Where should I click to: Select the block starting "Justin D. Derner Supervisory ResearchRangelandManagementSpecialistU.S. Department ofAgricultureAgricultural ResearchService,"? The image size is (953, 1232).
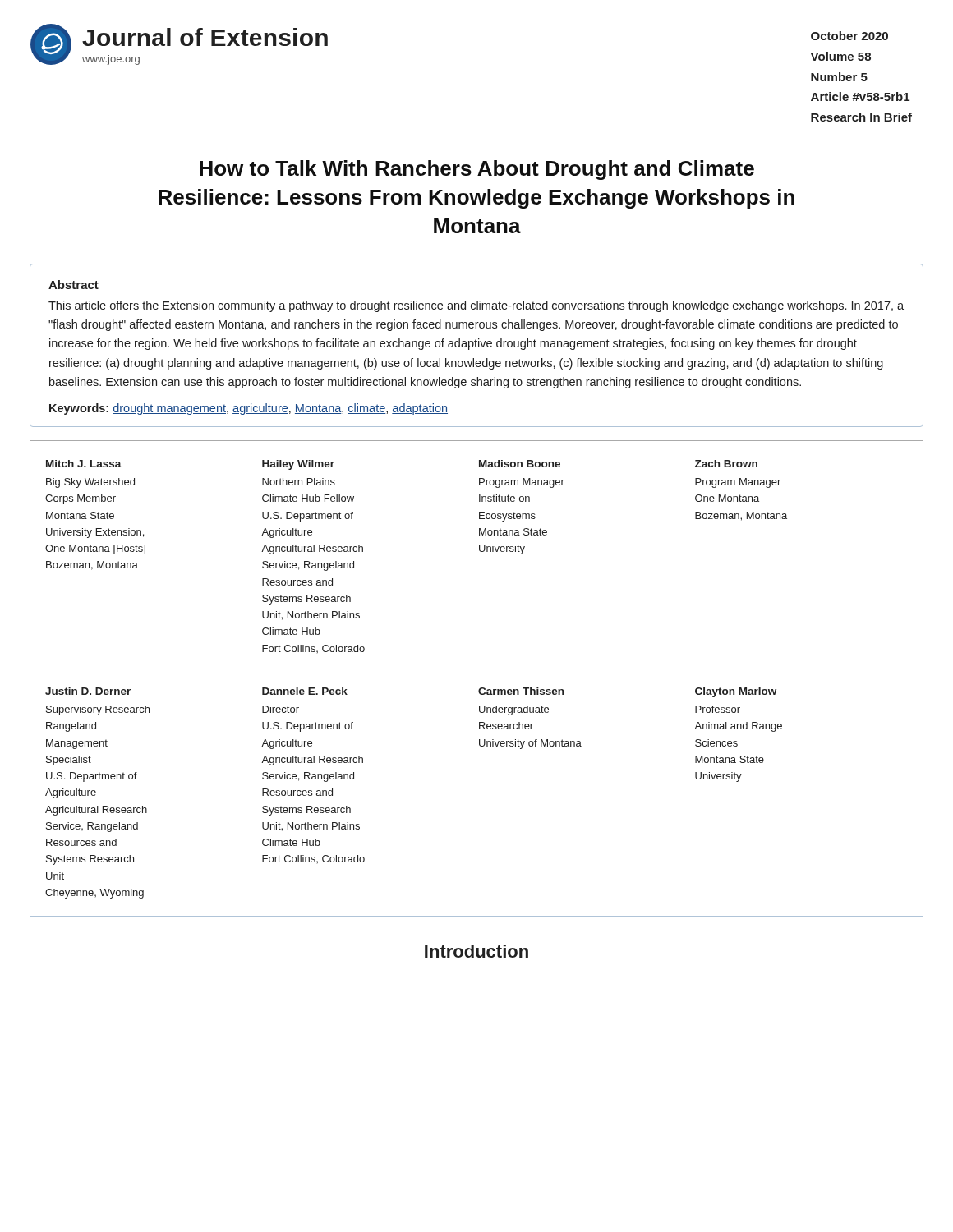click(x=88, y=691)
